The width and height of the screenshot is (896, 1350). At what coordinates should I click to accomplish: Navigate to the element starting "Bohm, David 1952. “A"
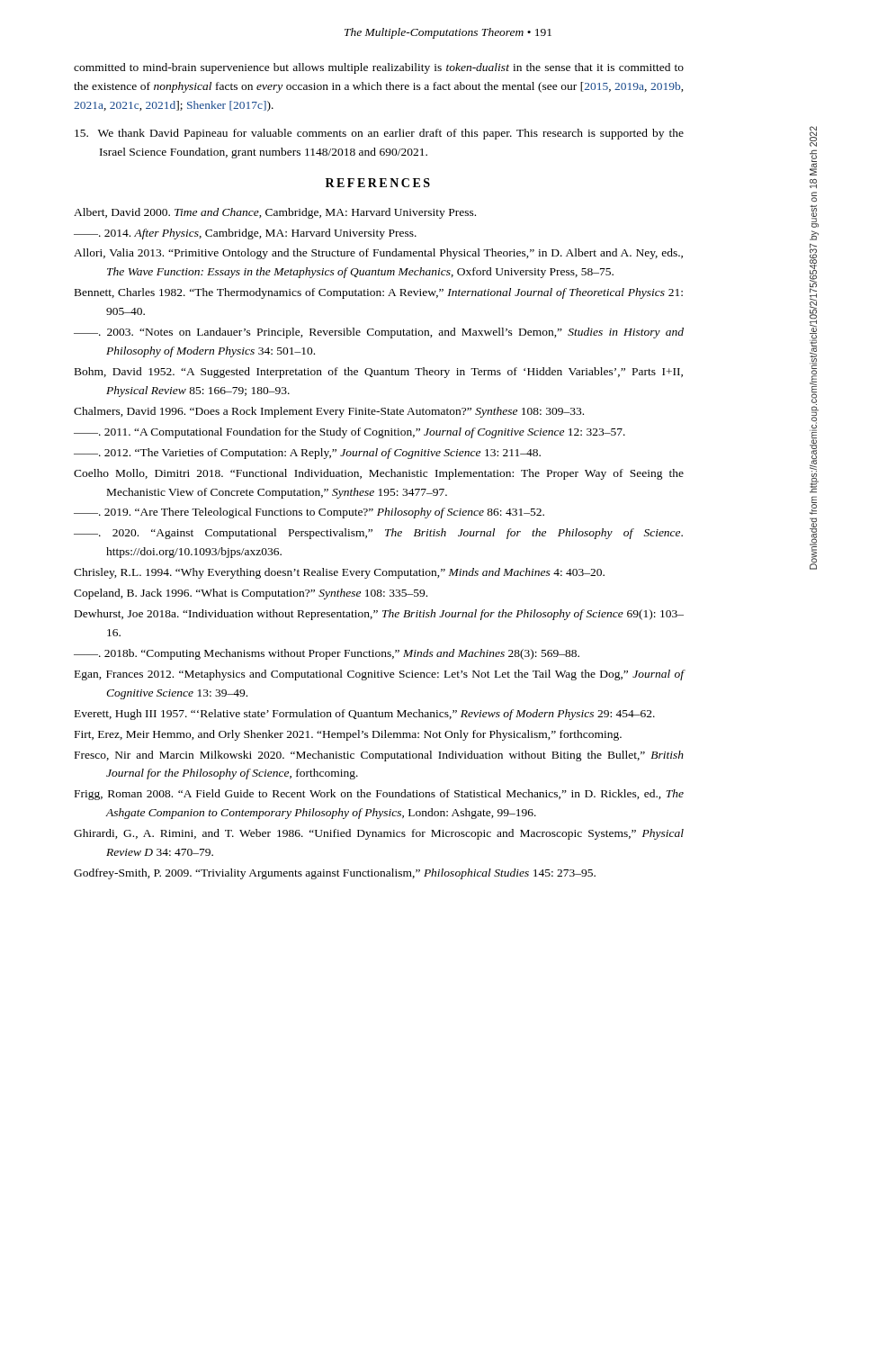tap(379, 381)
